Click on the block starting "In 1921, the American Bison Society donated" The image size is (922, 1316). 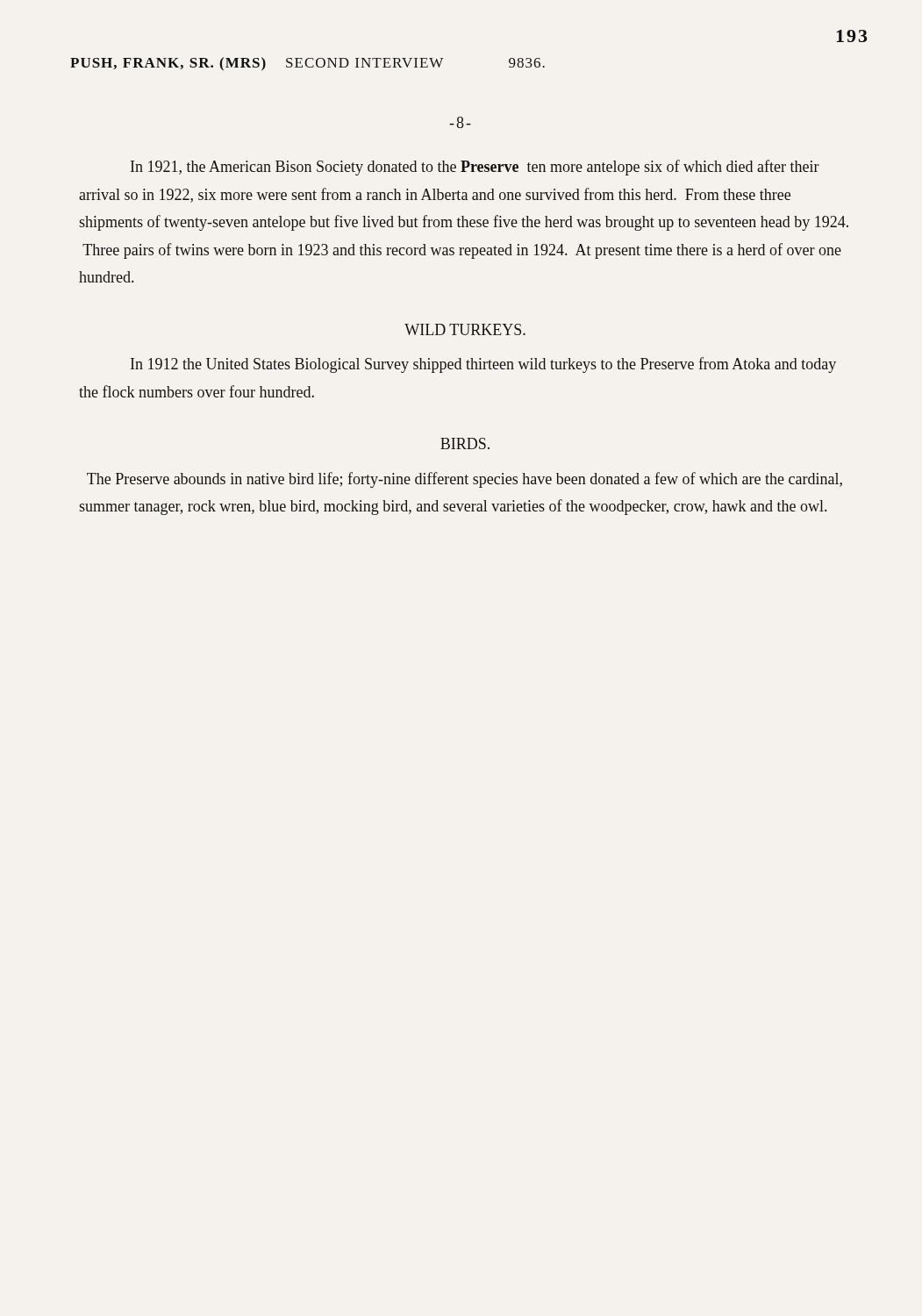465,337
